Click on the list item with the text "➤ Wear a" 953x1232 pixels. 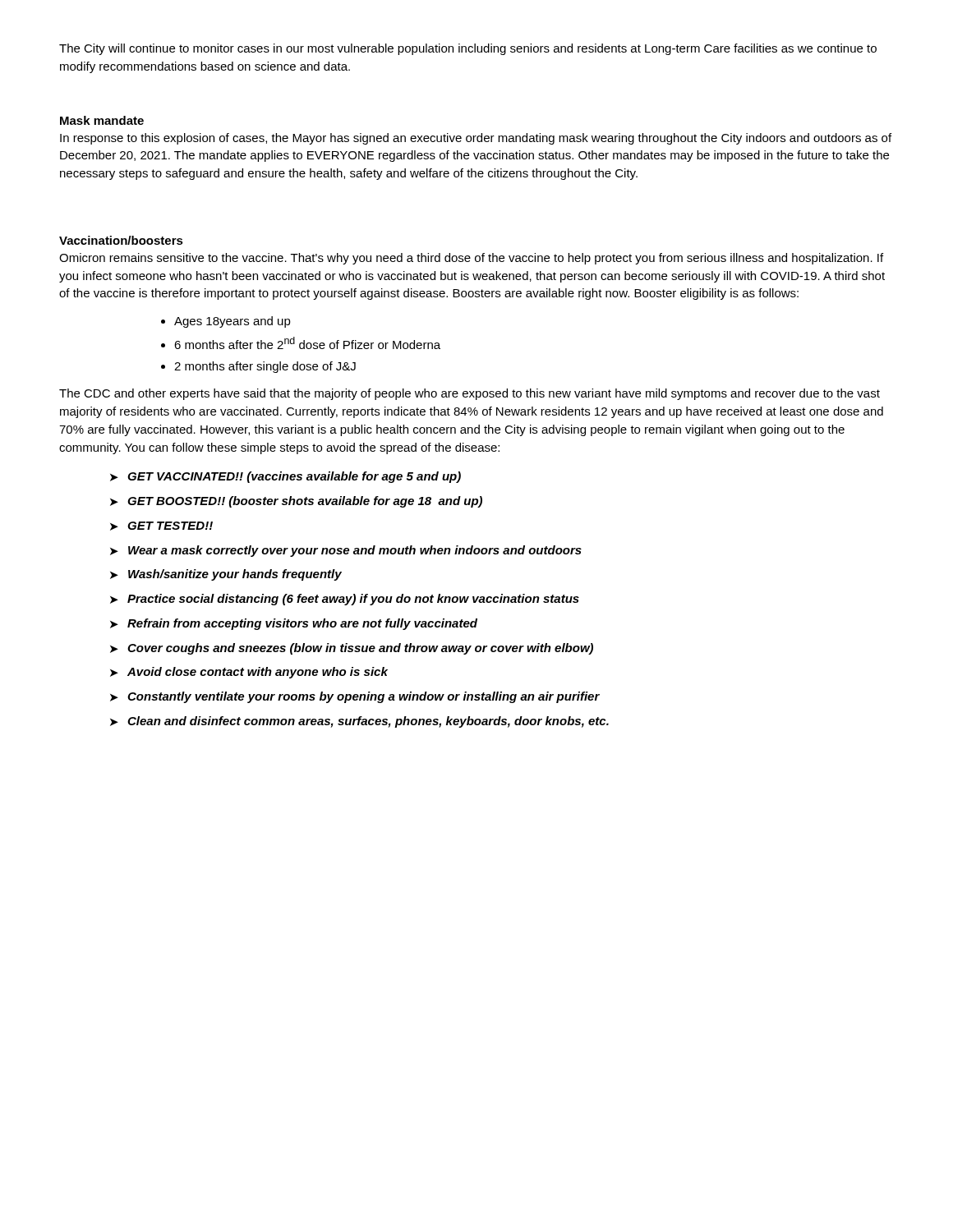(345, 550)
